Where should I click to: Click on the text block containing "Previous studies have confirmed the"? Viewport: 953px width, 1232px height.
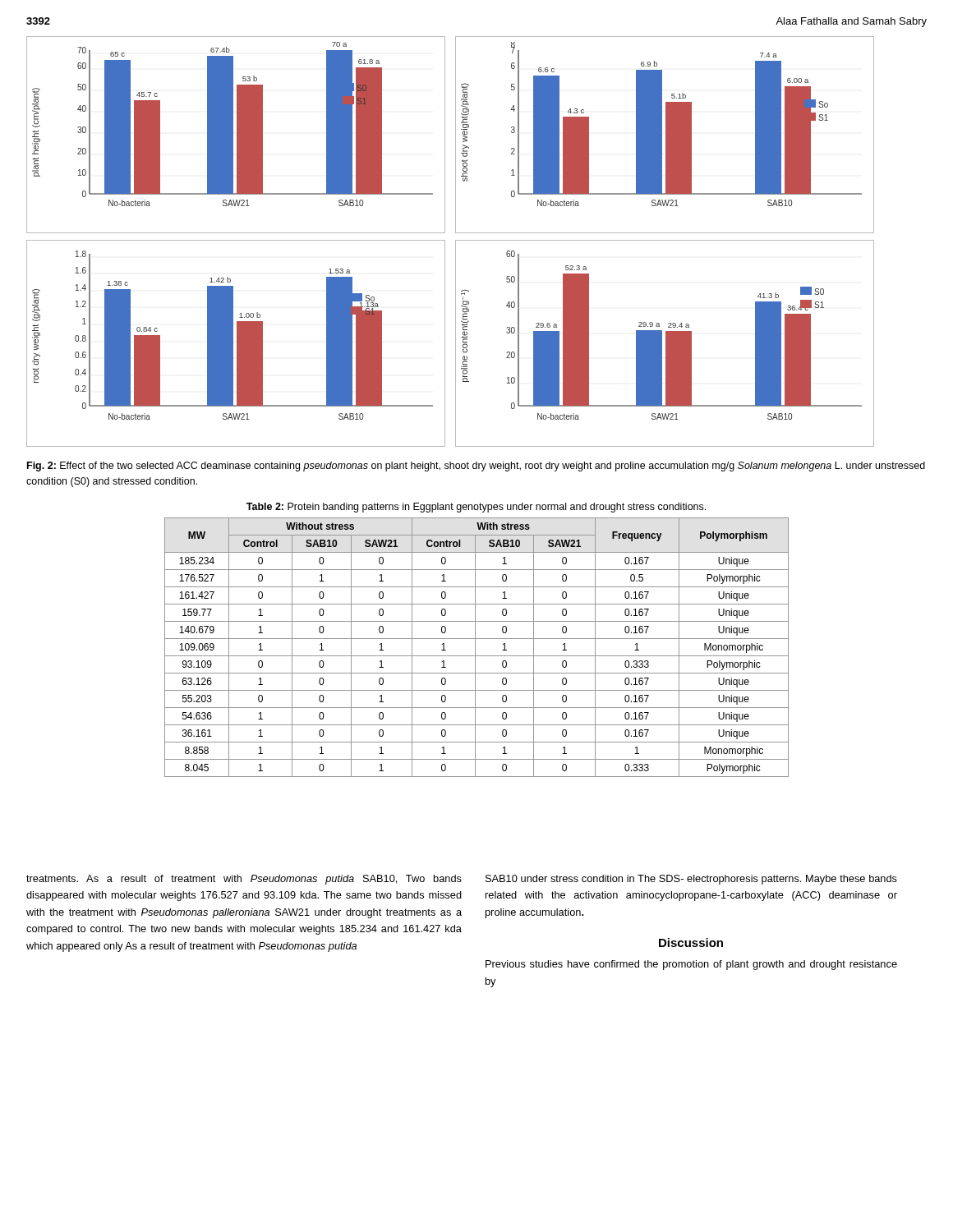[691, 973]
